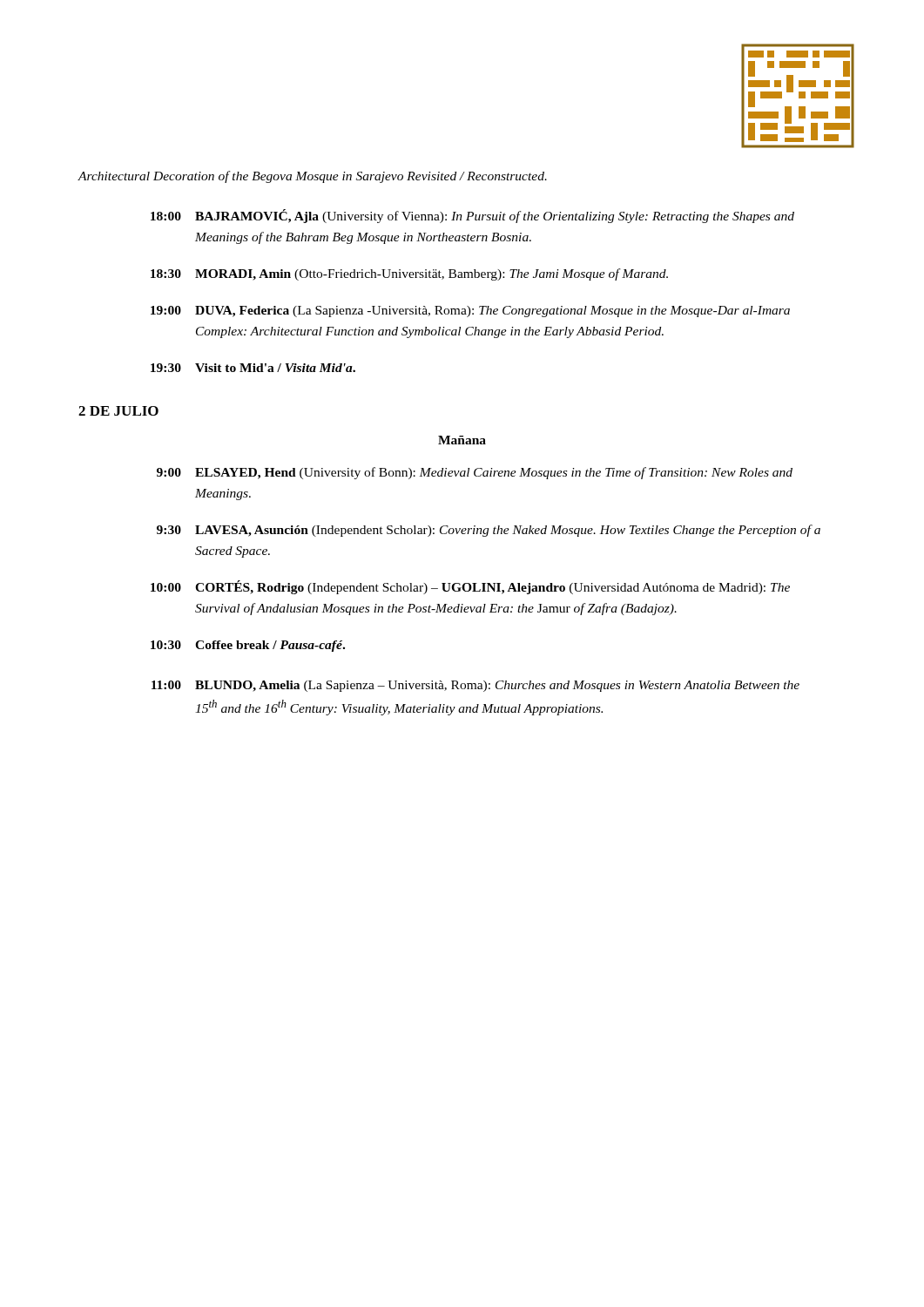
Task: Point to the passage starting "10:30Coffee break / Pausa-café."
Action: 248,646
